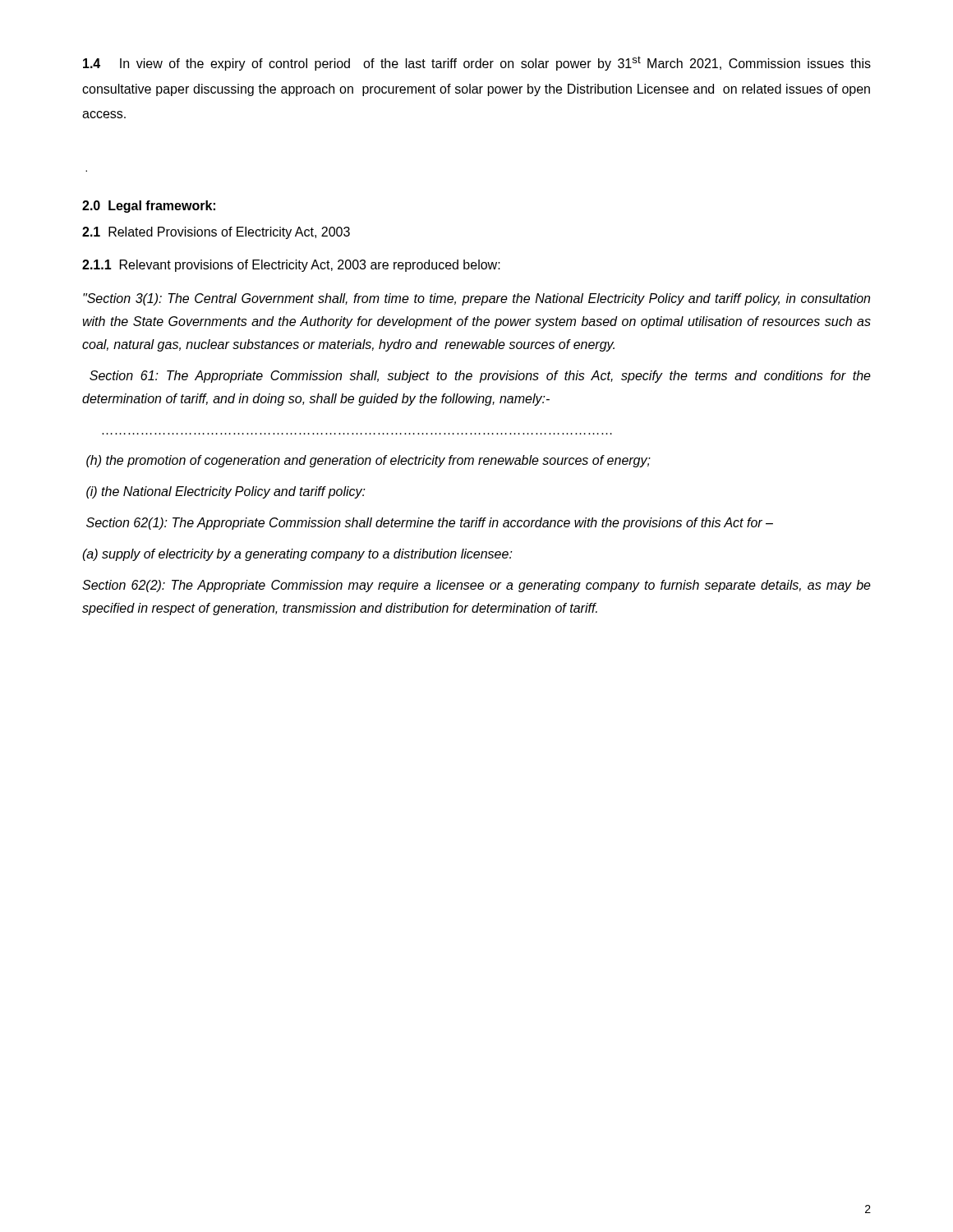The image size is (953, 1232).
Task: Locate the text block that says "(h) the promotion of cogeneration and generation"
Action: click(366, 460)
